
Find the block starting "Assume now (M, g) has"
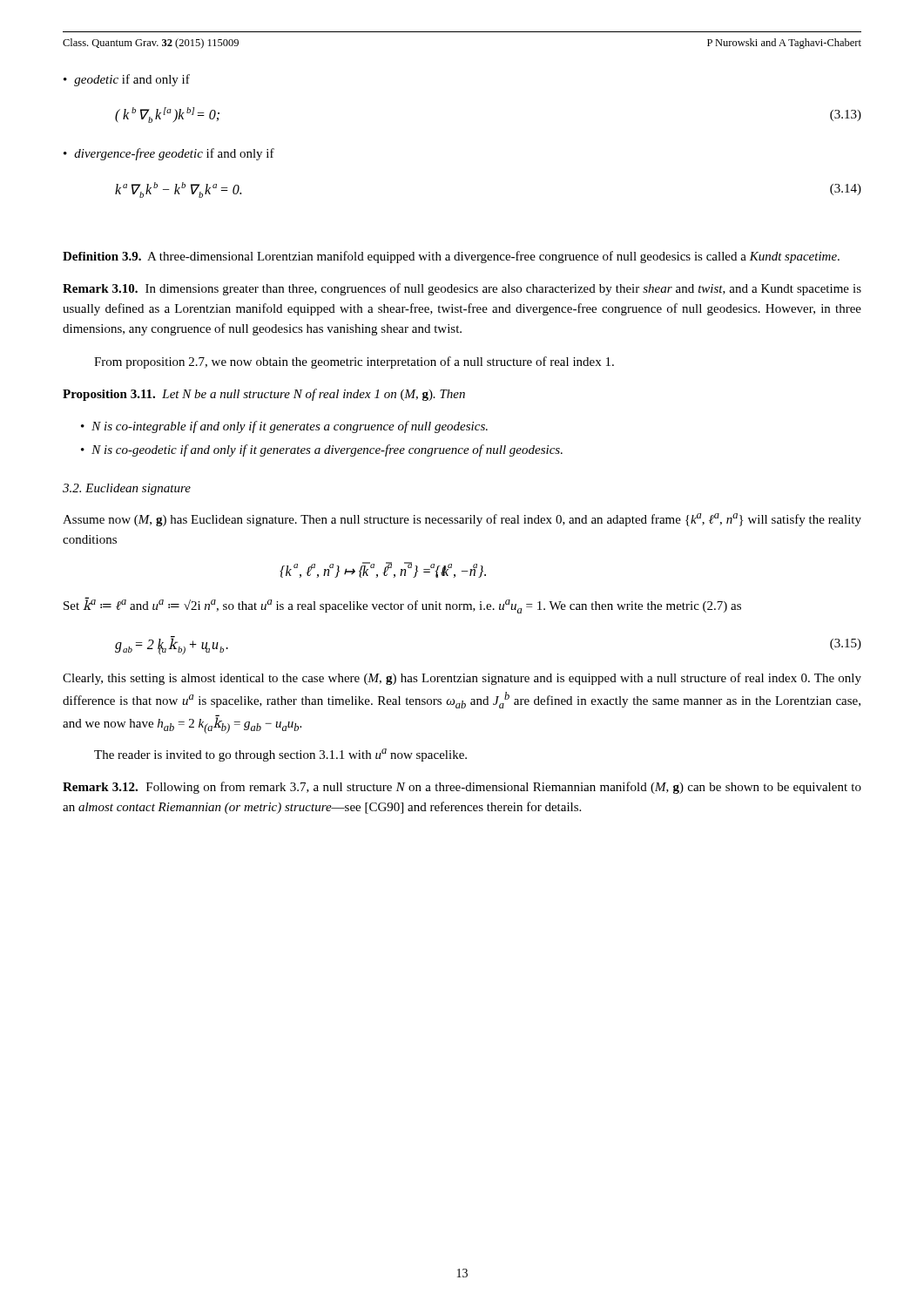(x=462, y=520)
